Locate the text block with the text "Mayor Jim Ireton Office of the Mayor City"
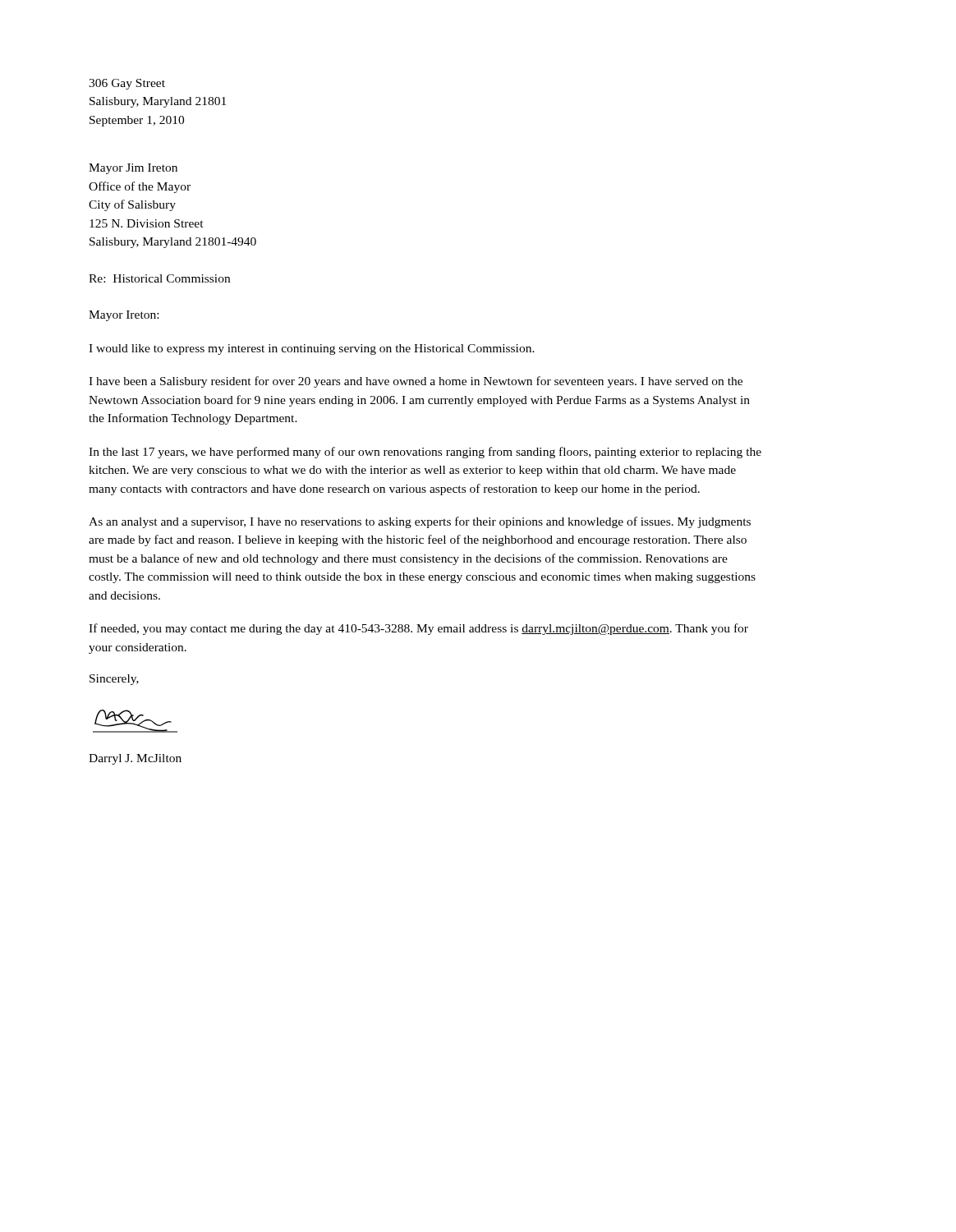 pyautogui.click(x=173, y=204)
